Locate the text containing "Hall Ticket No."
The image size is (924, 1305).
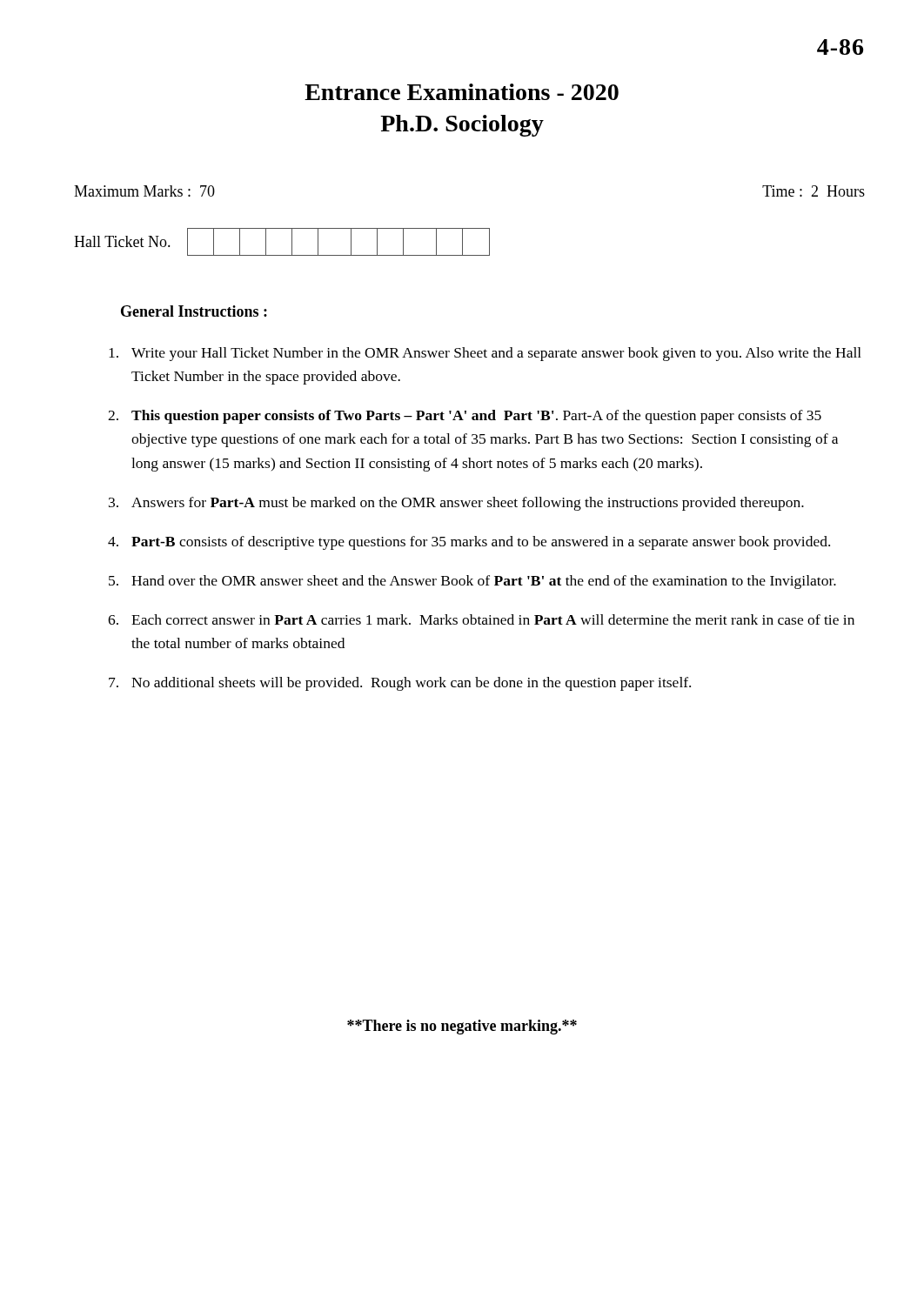pyautogui.click(x=282, y=242)
